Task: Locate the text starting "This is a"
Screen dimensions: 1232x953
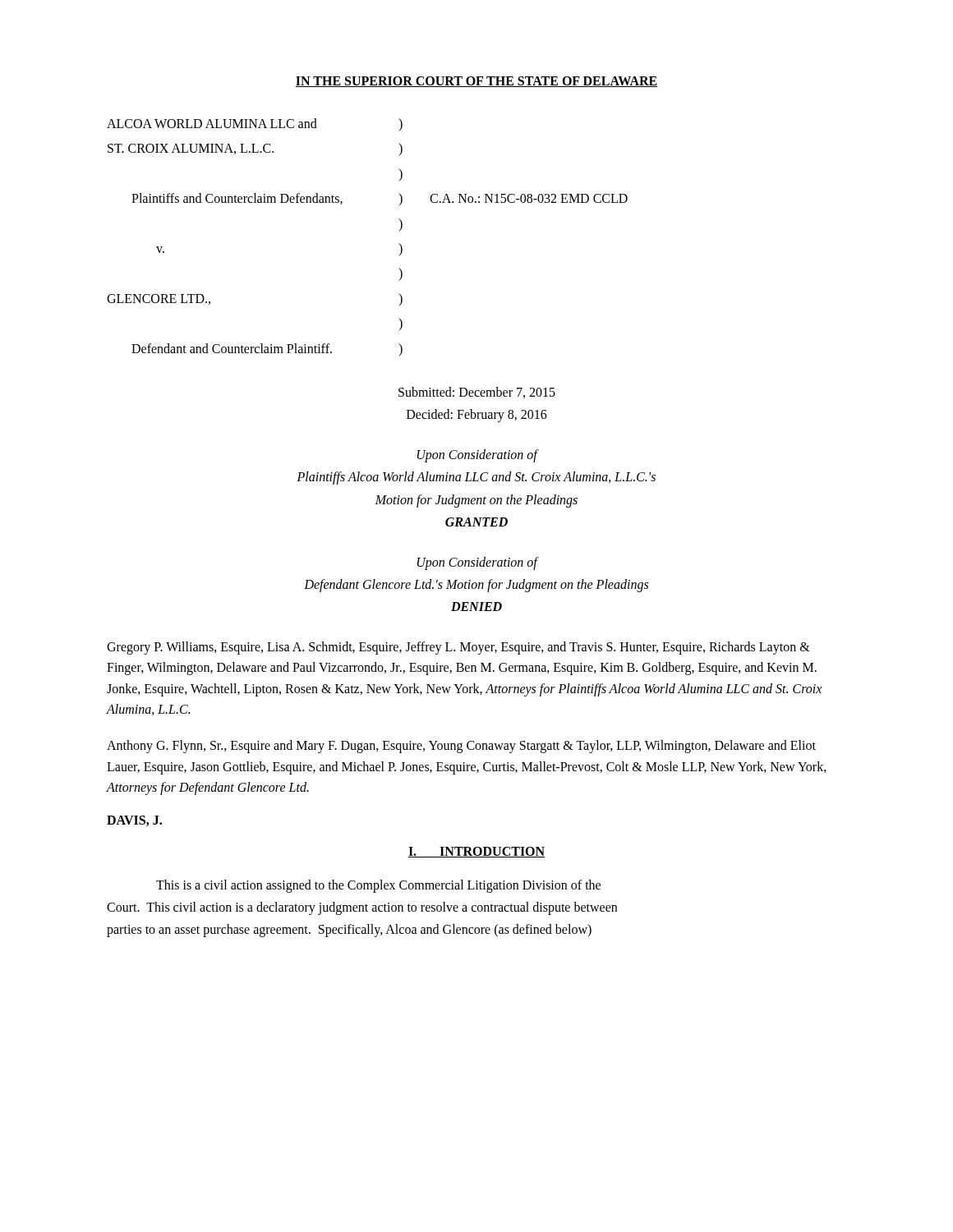Action: click(x=476, y=907)
